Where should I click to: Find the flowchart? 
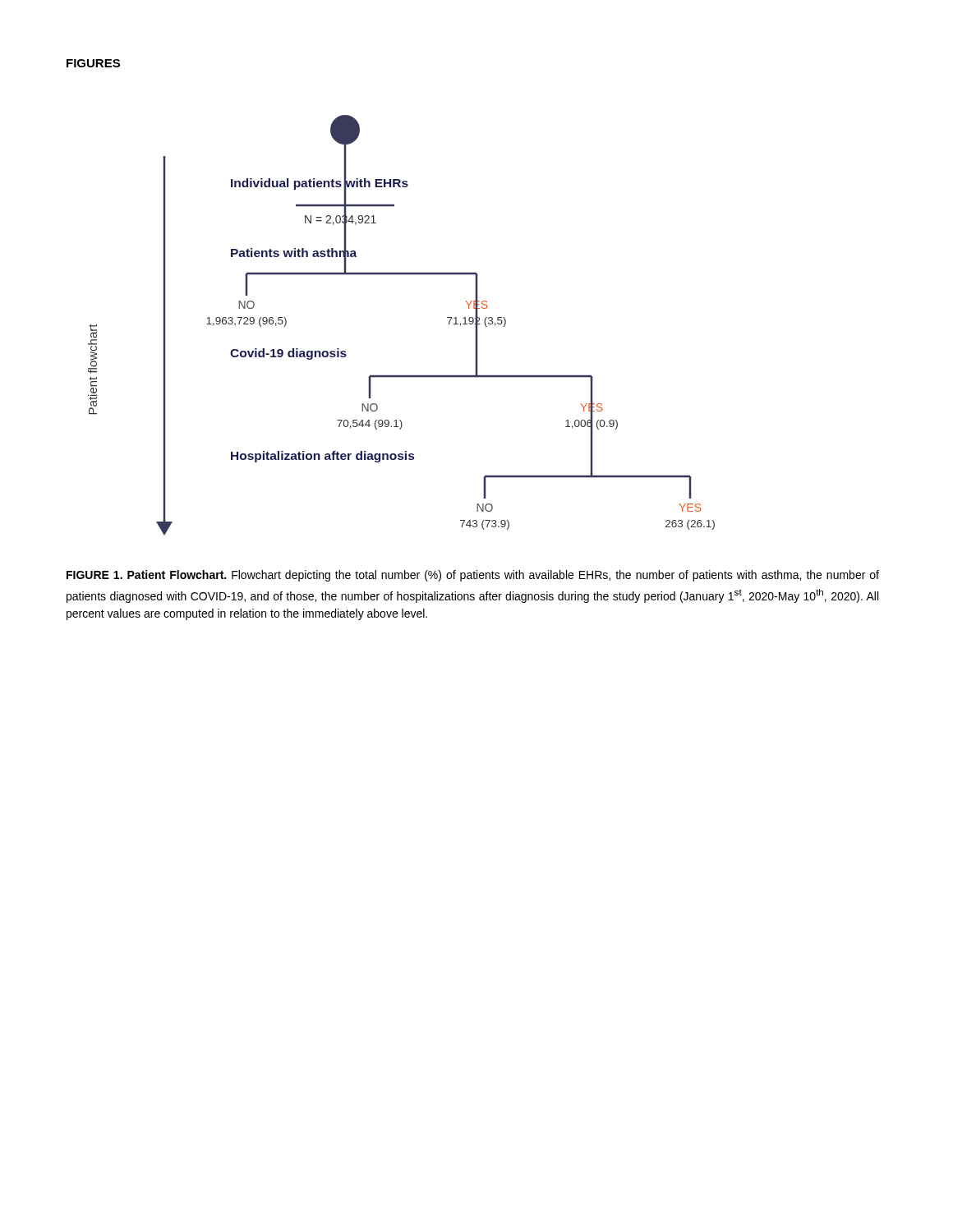435,320
